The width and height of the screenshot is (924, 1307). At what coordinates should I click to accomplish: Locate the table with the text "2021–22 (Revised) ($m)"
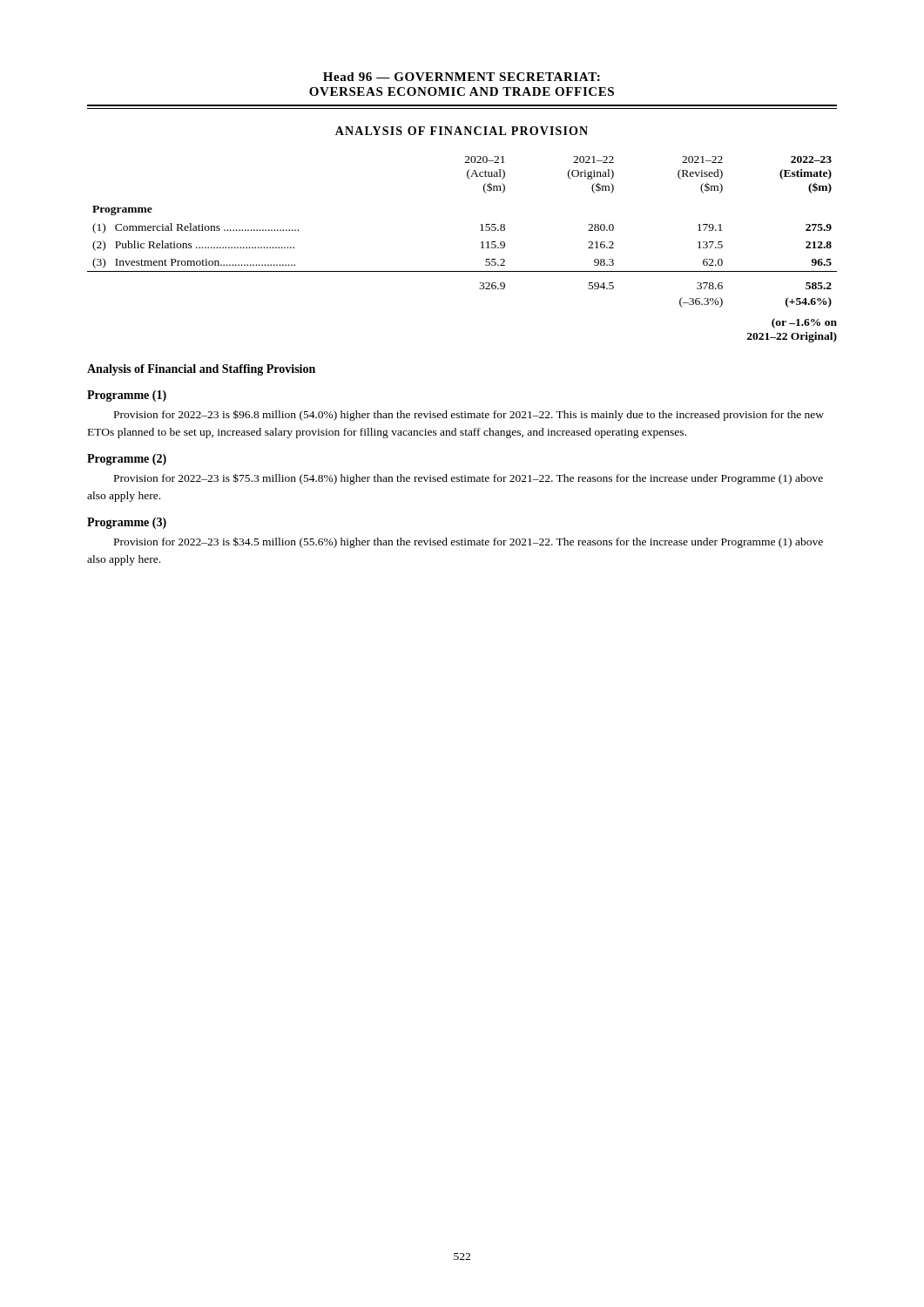pyautogui.click(x=462, y=230)
